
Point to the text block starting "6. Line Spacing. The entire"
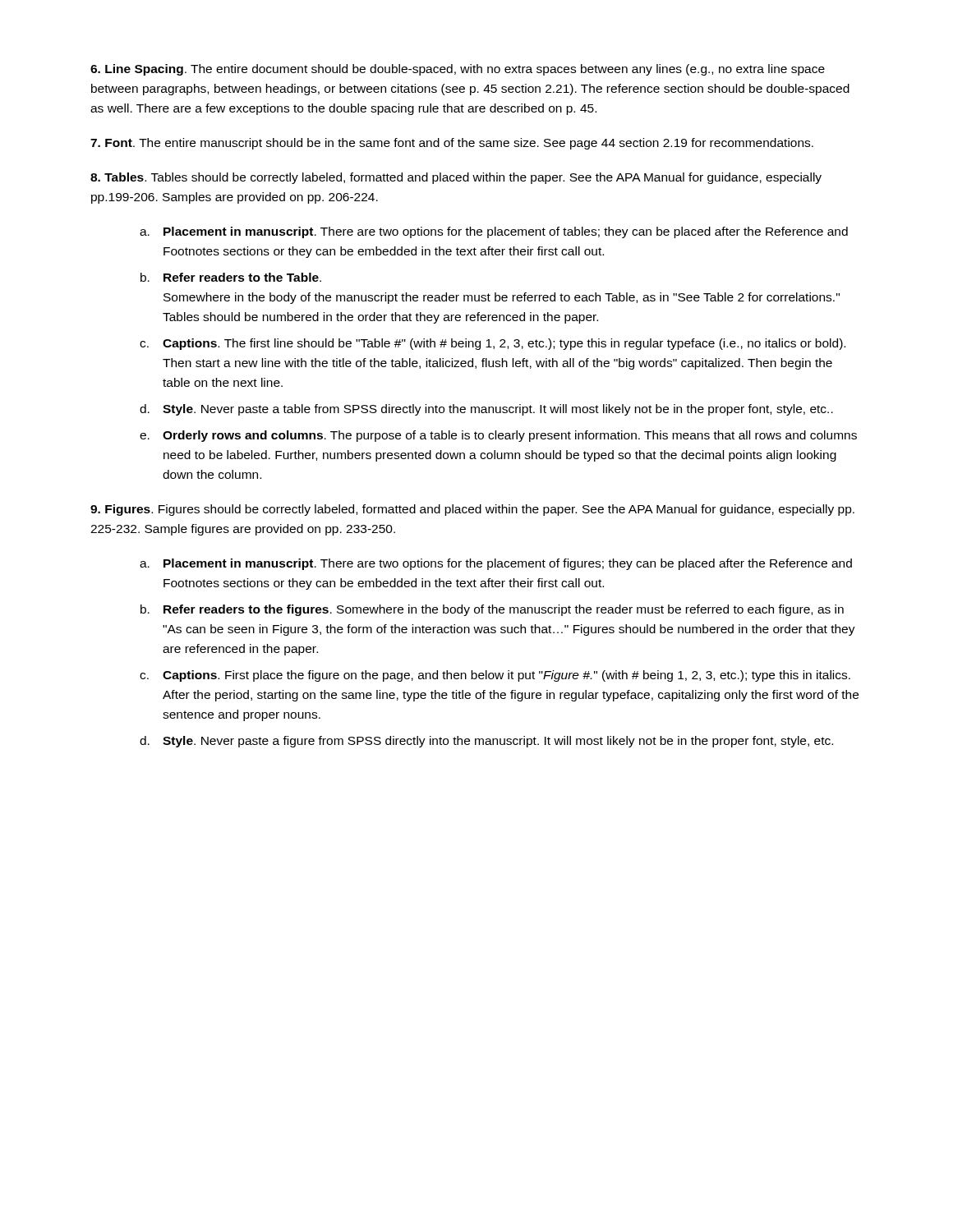(470, 88)
